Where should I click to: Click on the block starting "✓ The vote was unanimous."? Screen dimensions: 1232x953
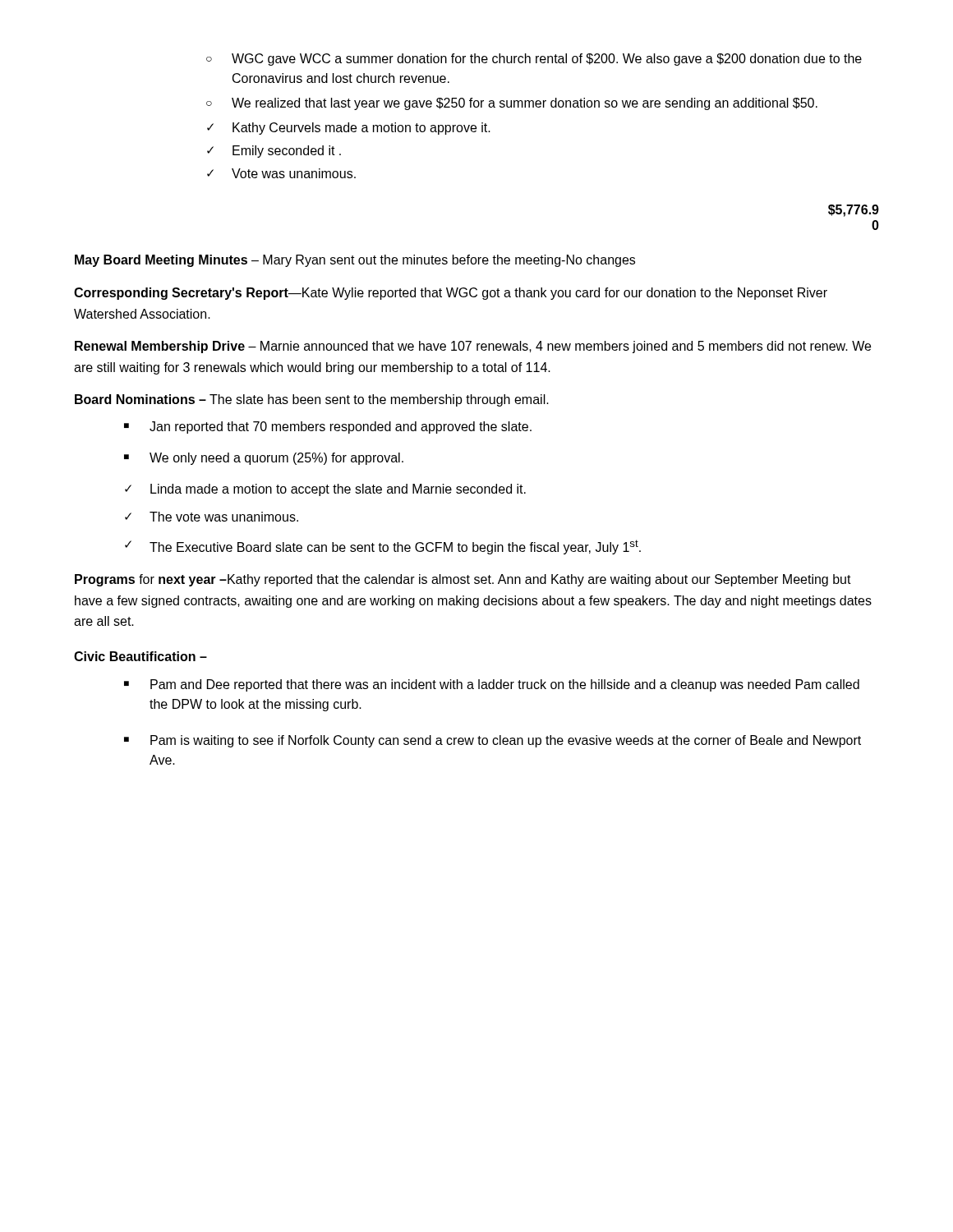211,517
